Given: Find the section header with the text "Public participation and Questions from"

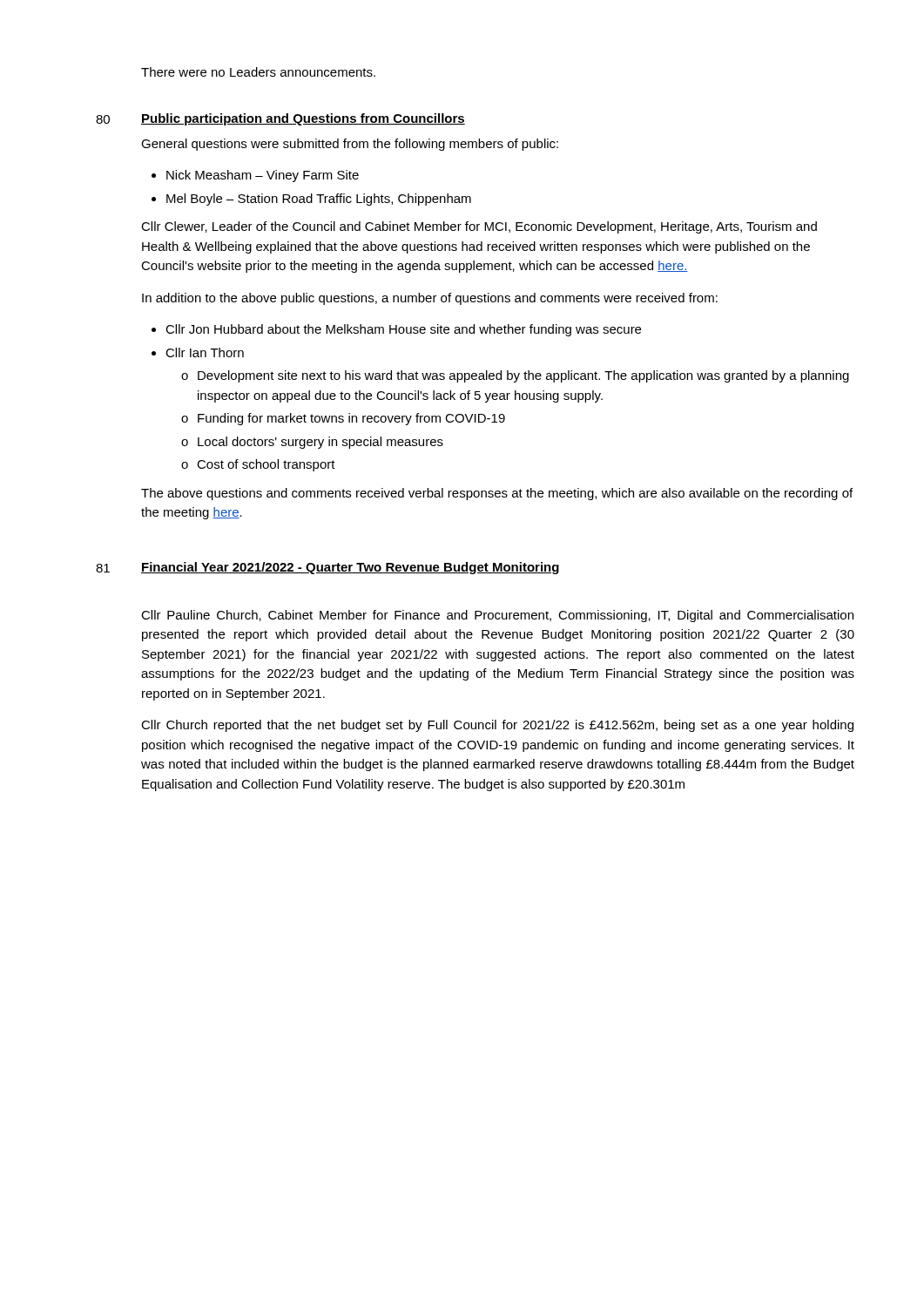Looking at the screenshot, I should (303, 118).
